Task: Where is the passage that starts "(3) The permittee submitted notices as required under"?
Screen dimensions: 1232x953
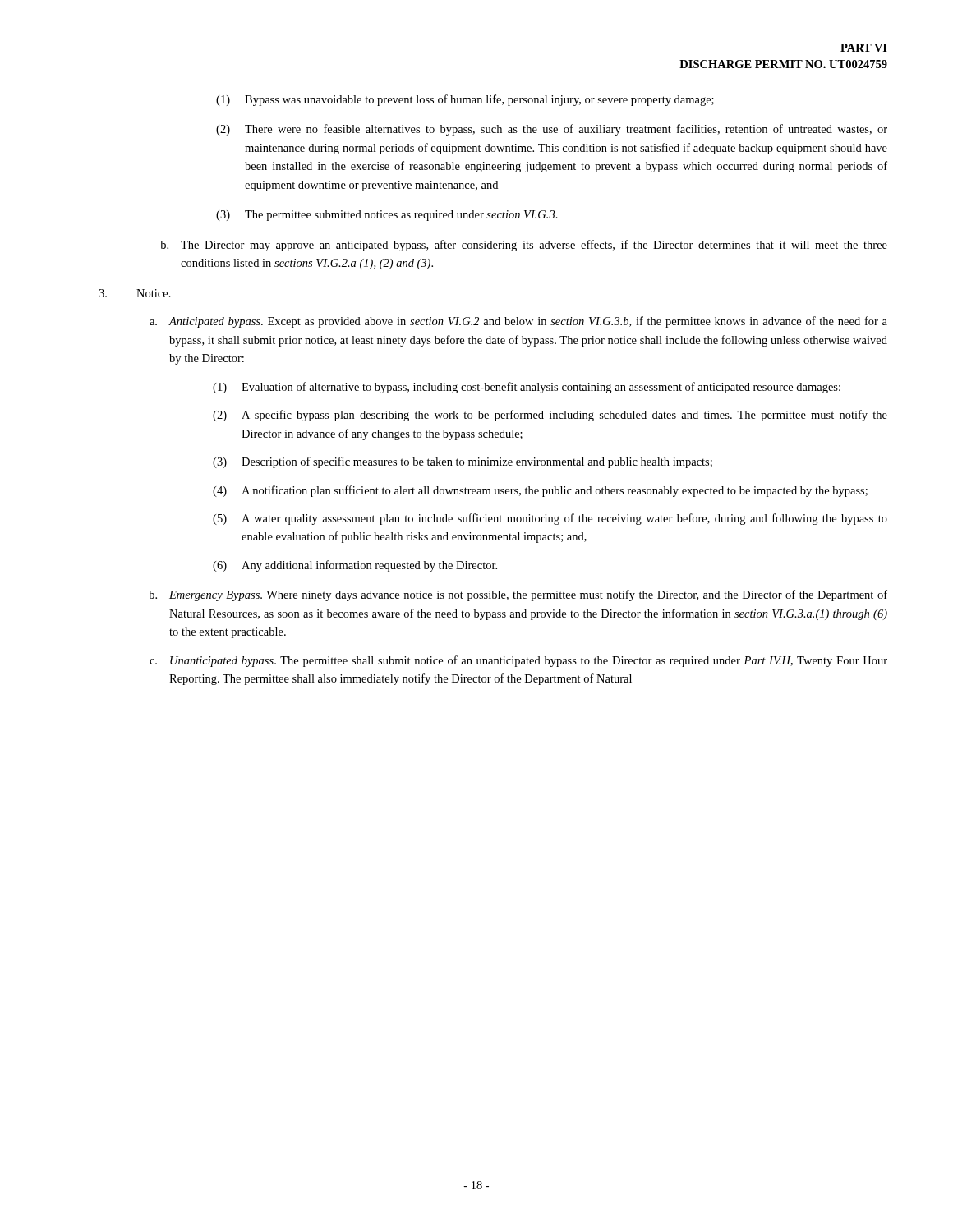Action: pyautogui.click(x=534, y=215)
